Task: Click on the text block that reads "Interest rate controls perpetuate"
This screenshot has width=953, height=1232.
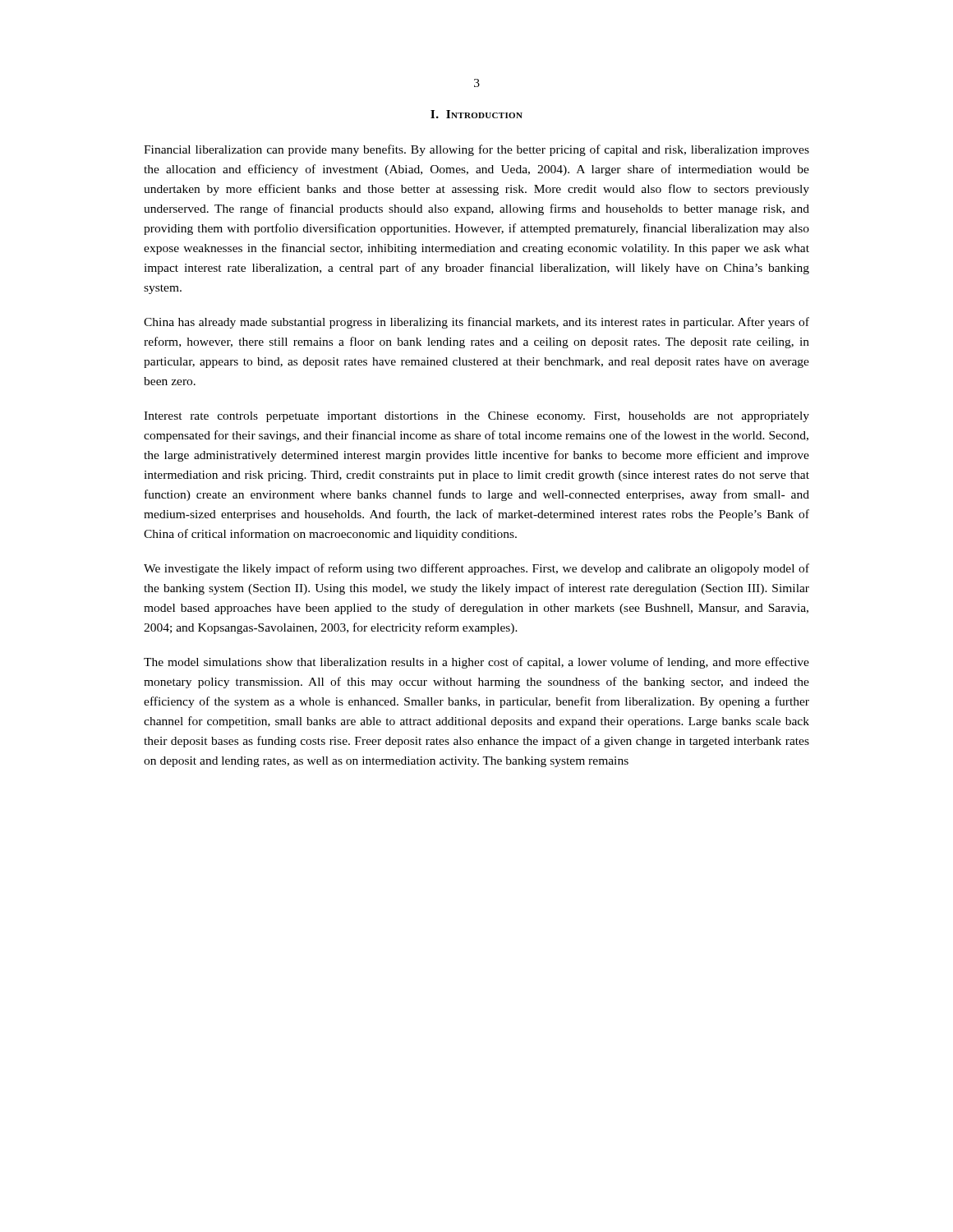Action: click(476, 474)
